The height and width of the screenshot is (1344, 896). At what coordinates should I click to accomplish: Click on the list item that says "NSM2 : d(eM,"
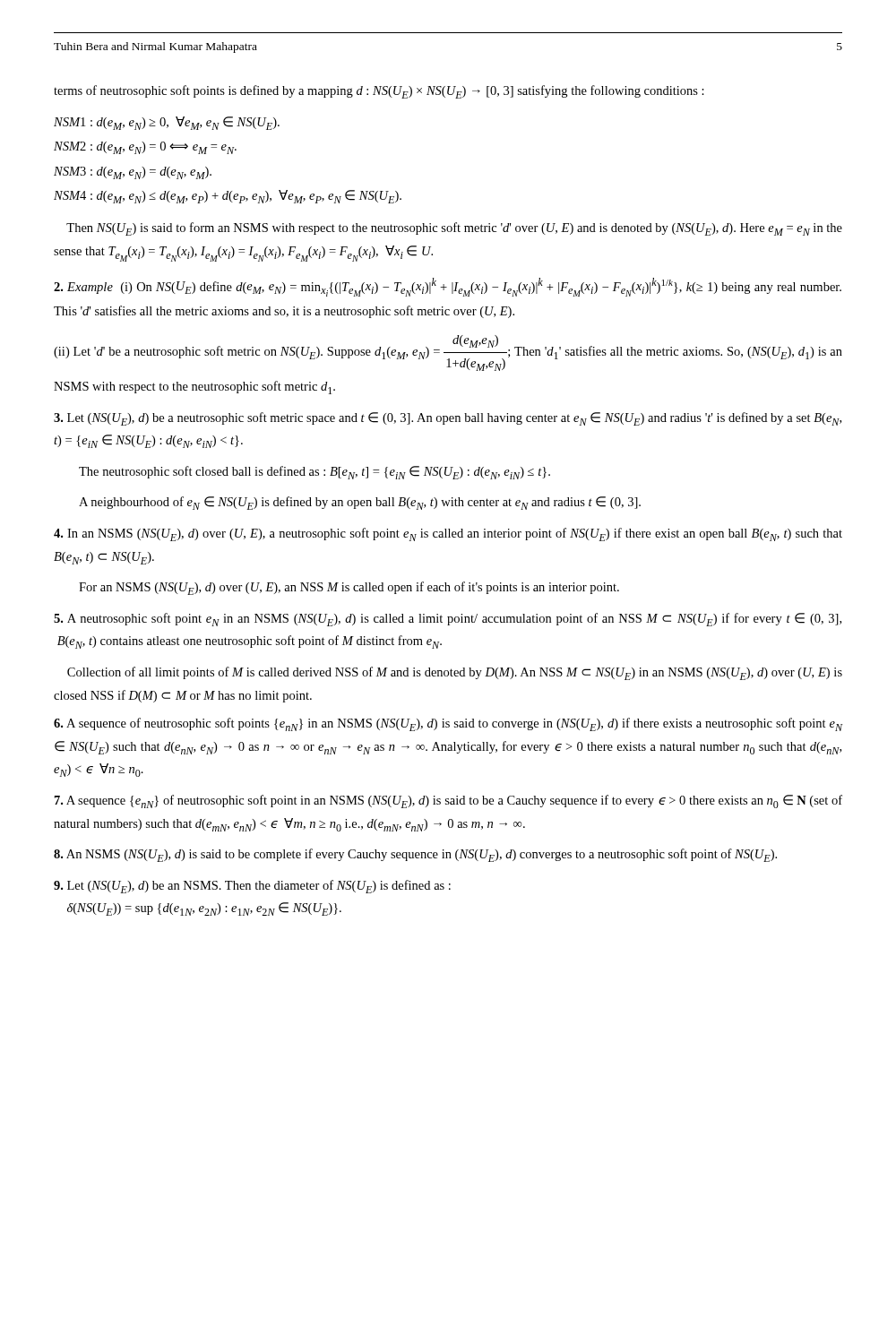[x=145, y=148]
